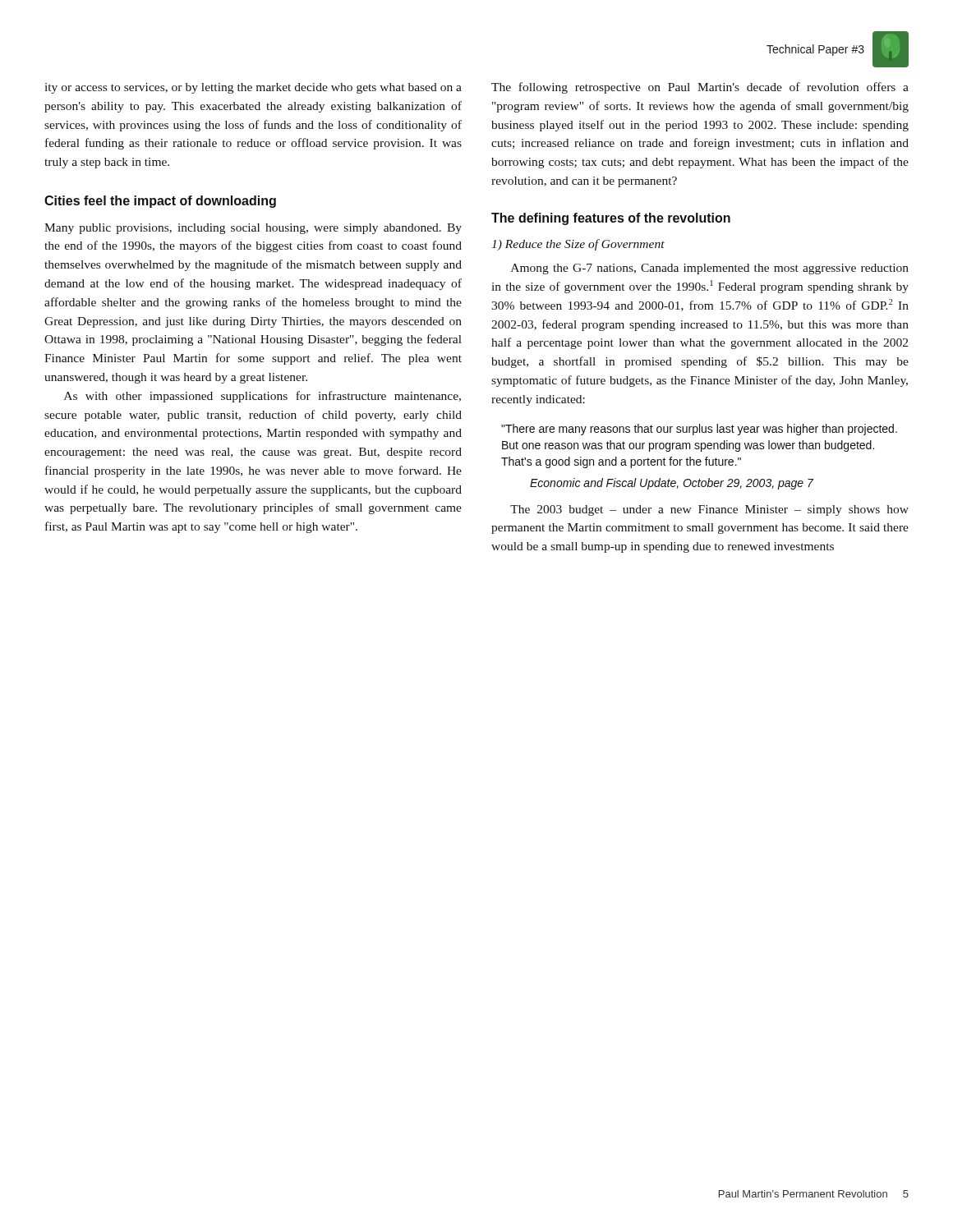The width and height of the screenshot is (953, 1232).
Task: Select the passage starting "Cities feel the impact"
Action: (x=160, y=201)
